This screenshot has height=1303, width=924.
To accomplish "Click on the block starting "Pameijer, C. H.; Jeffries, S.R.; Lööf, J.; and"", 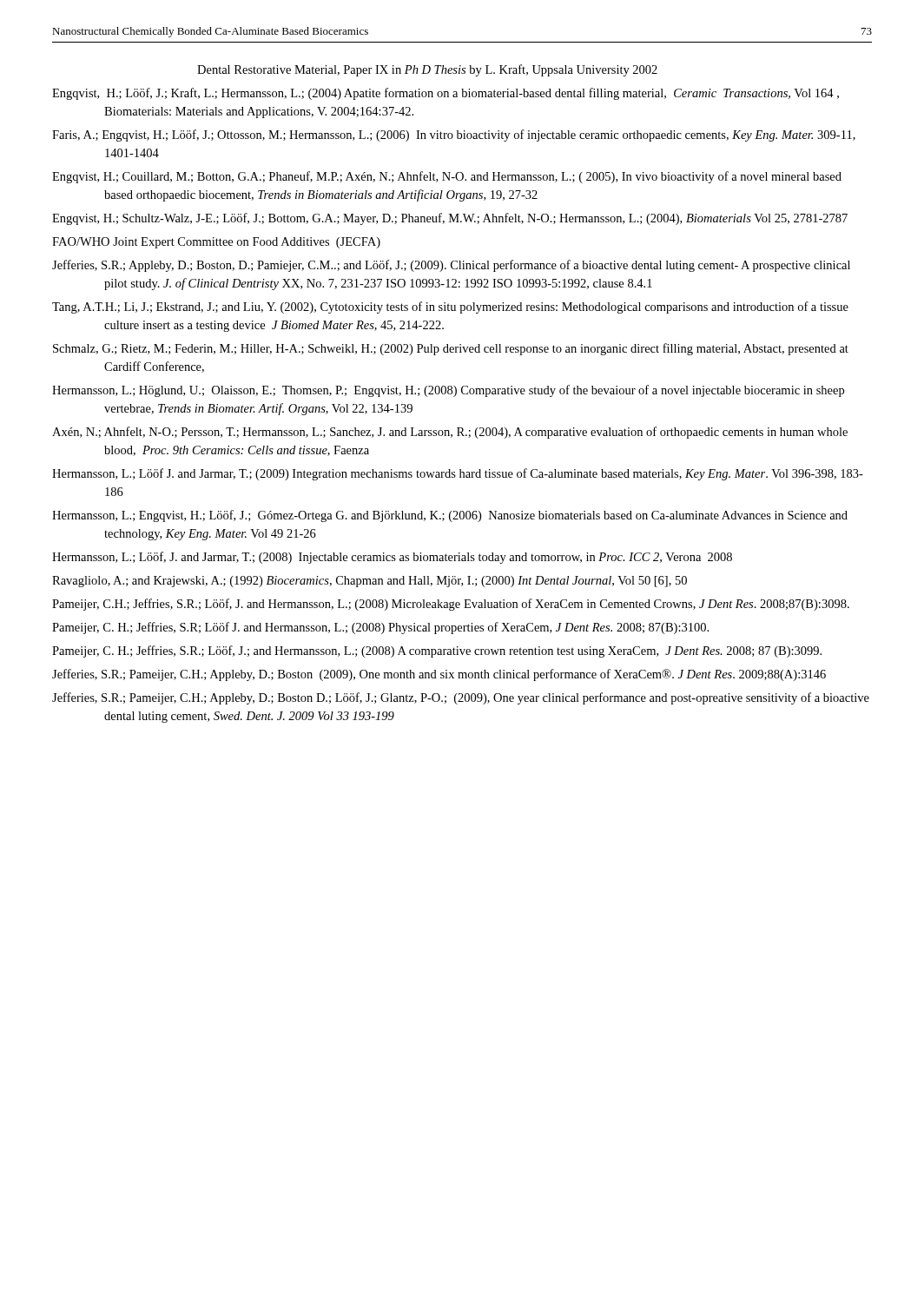I will (x=462, y=651).
